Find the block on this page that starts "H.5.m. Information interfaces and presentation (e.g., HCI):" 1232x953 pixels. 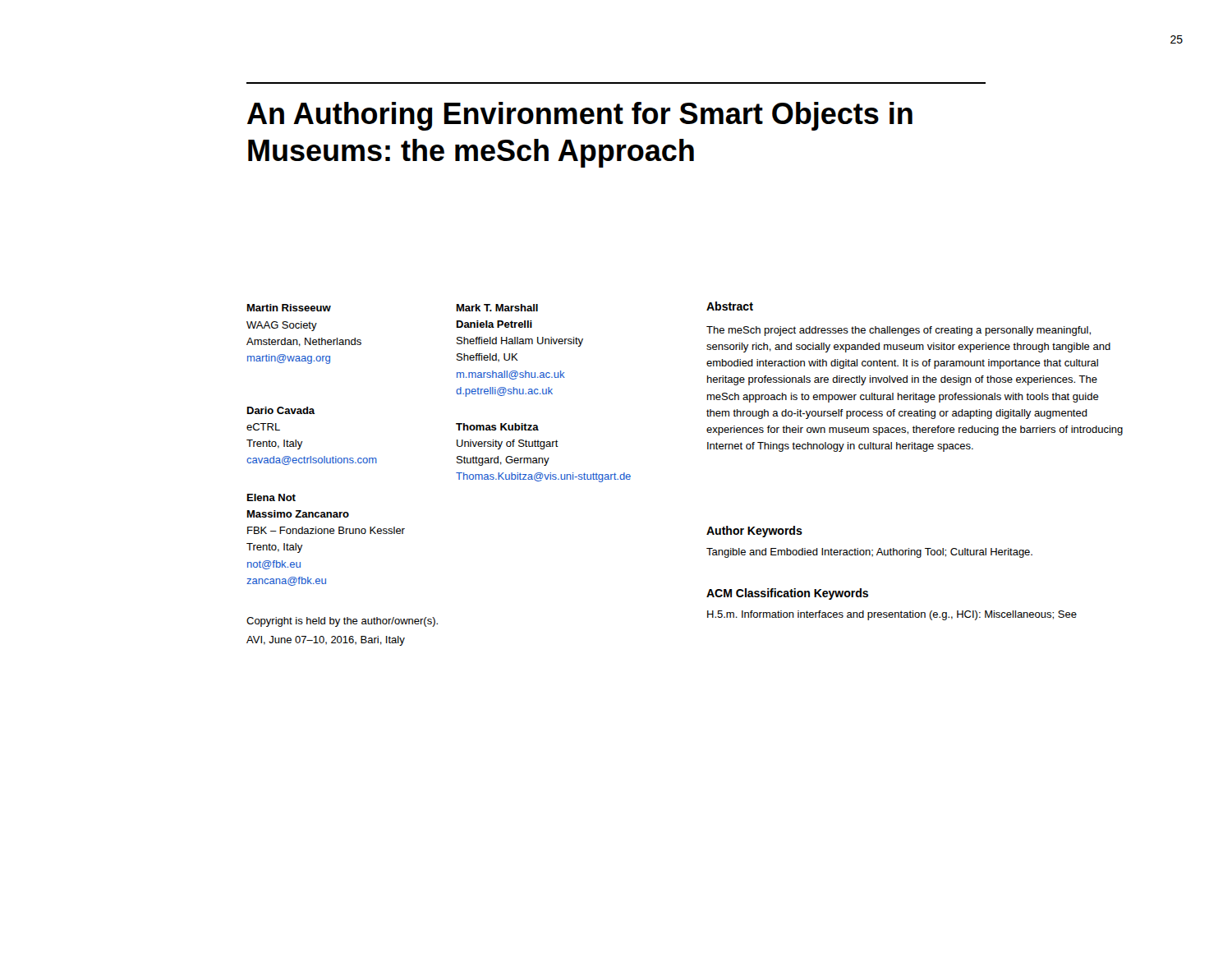click(891, 614)
